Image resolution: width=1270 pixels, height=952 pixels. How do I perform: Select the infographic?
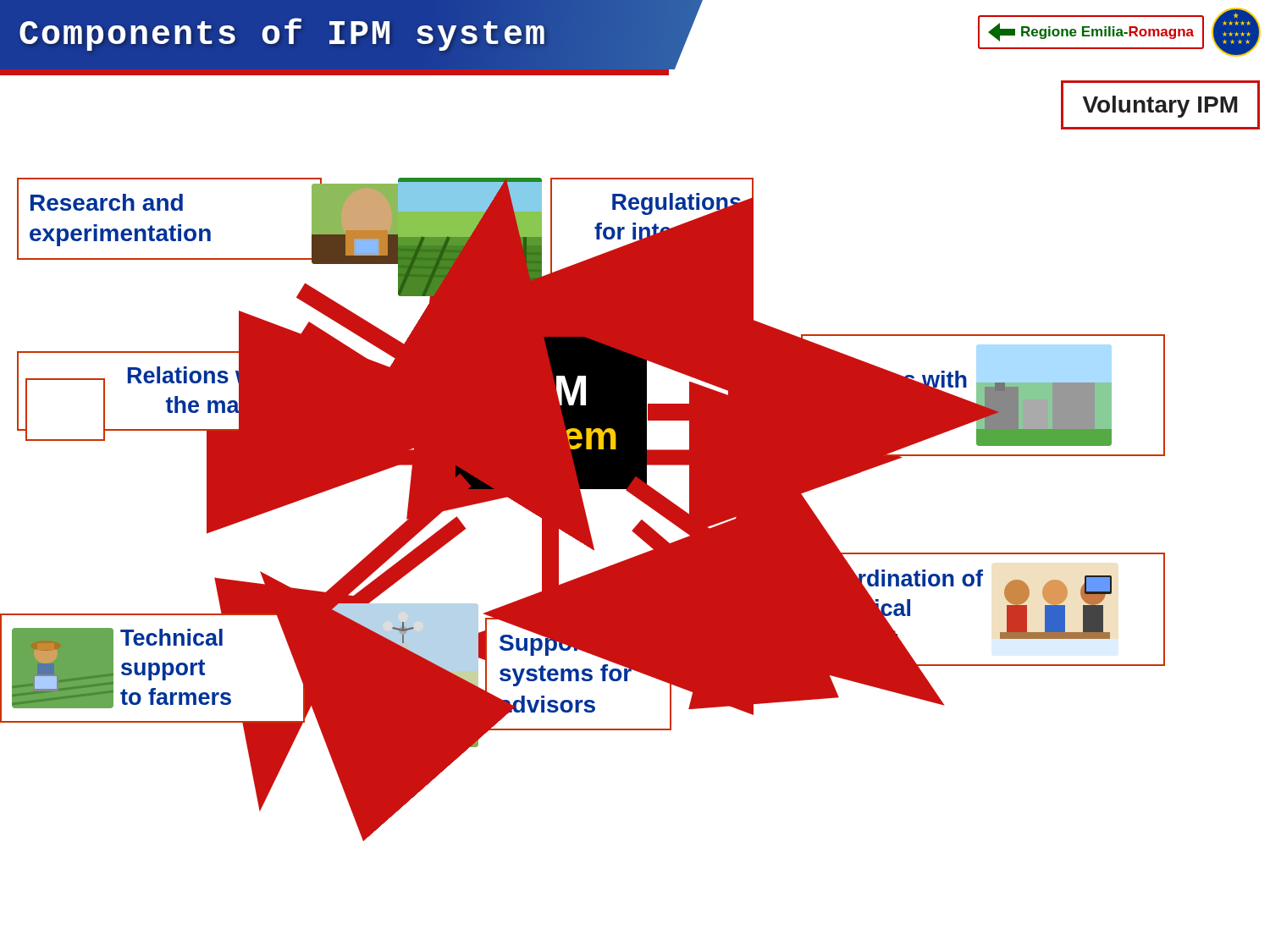pos(635,514)
